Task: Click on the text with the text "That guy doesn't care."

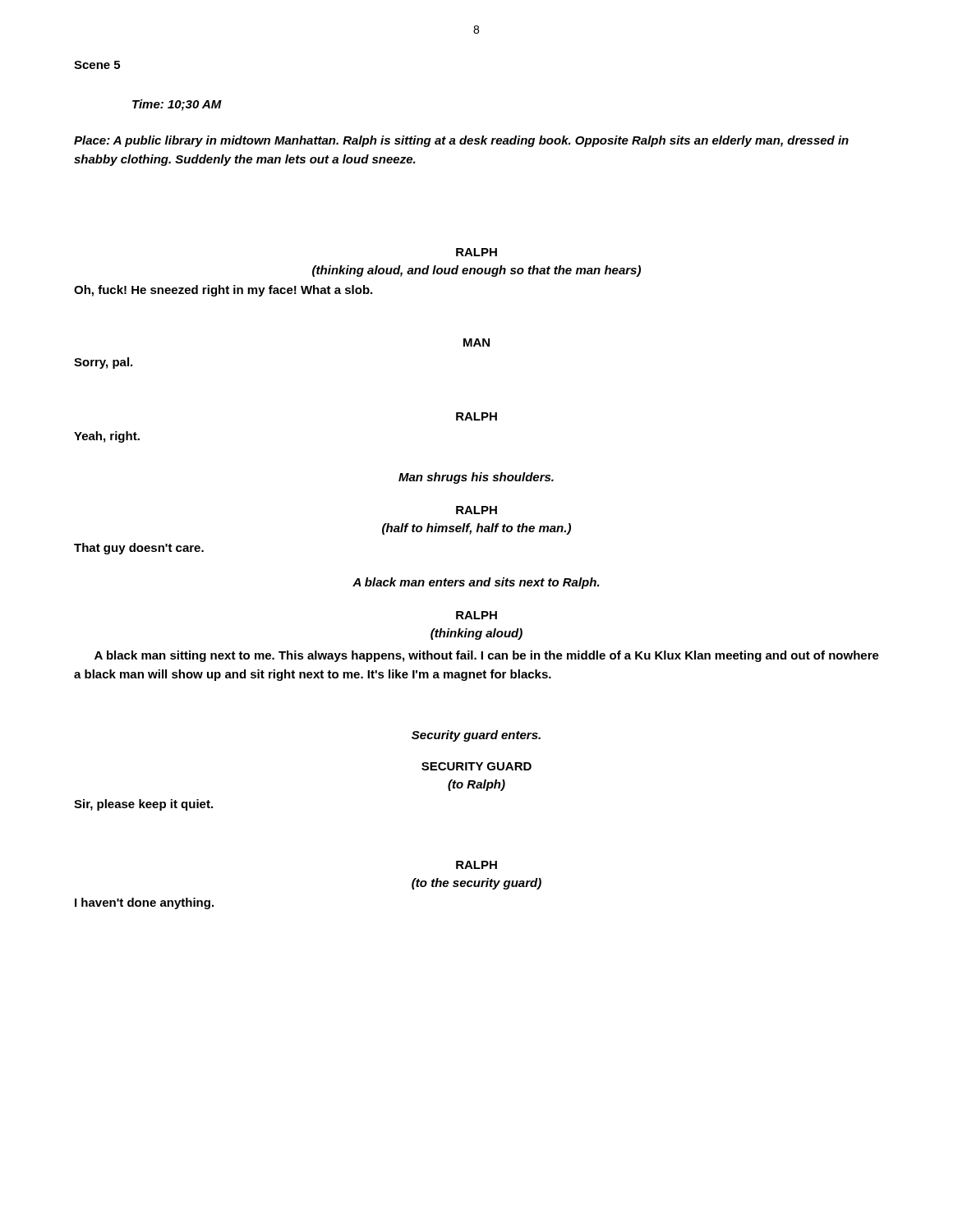Action: pyautogui.click(x=139, y=547)
